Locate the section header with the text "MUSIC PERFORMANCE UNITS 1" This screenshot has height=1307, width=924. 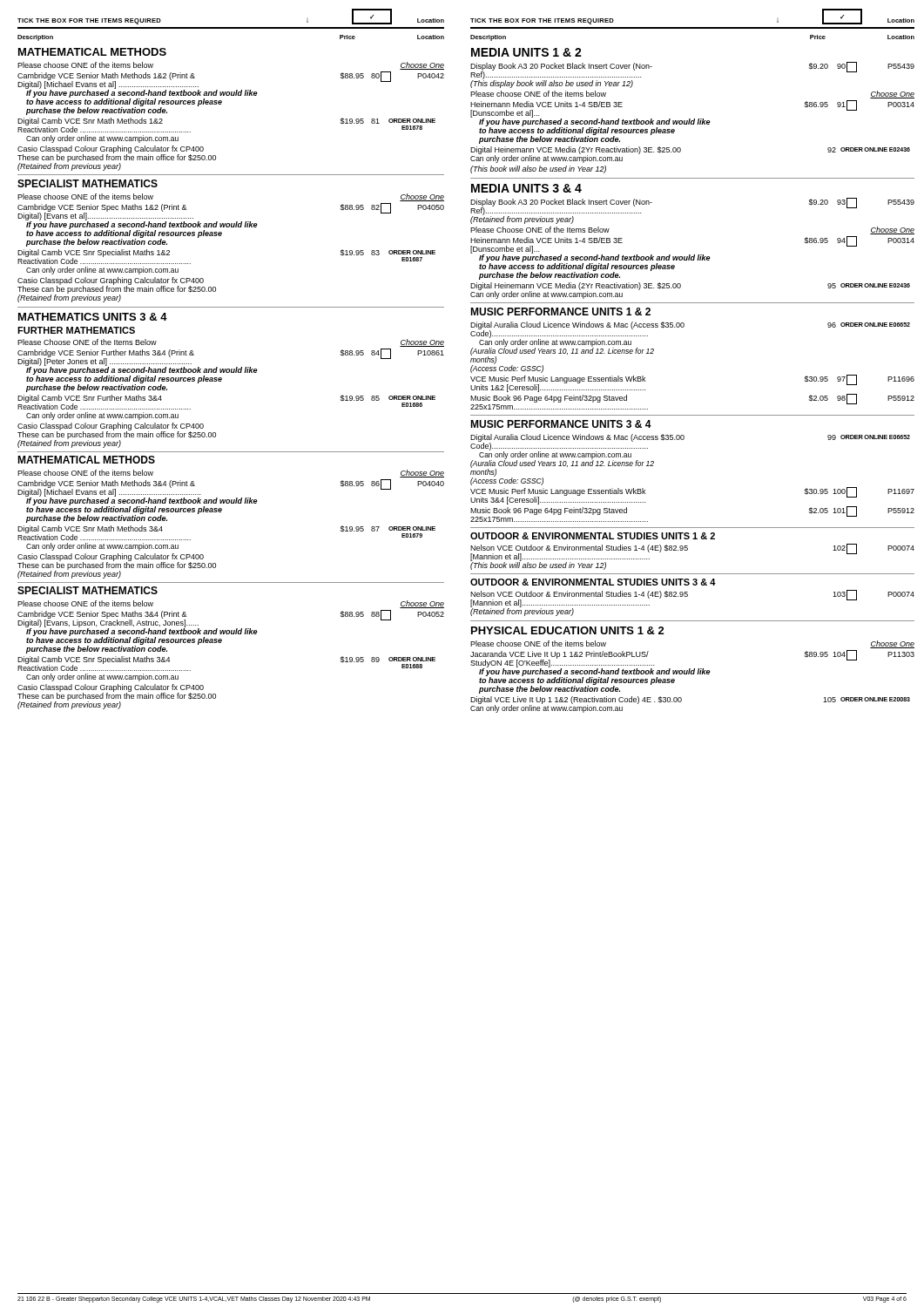(x=561, y=312)
